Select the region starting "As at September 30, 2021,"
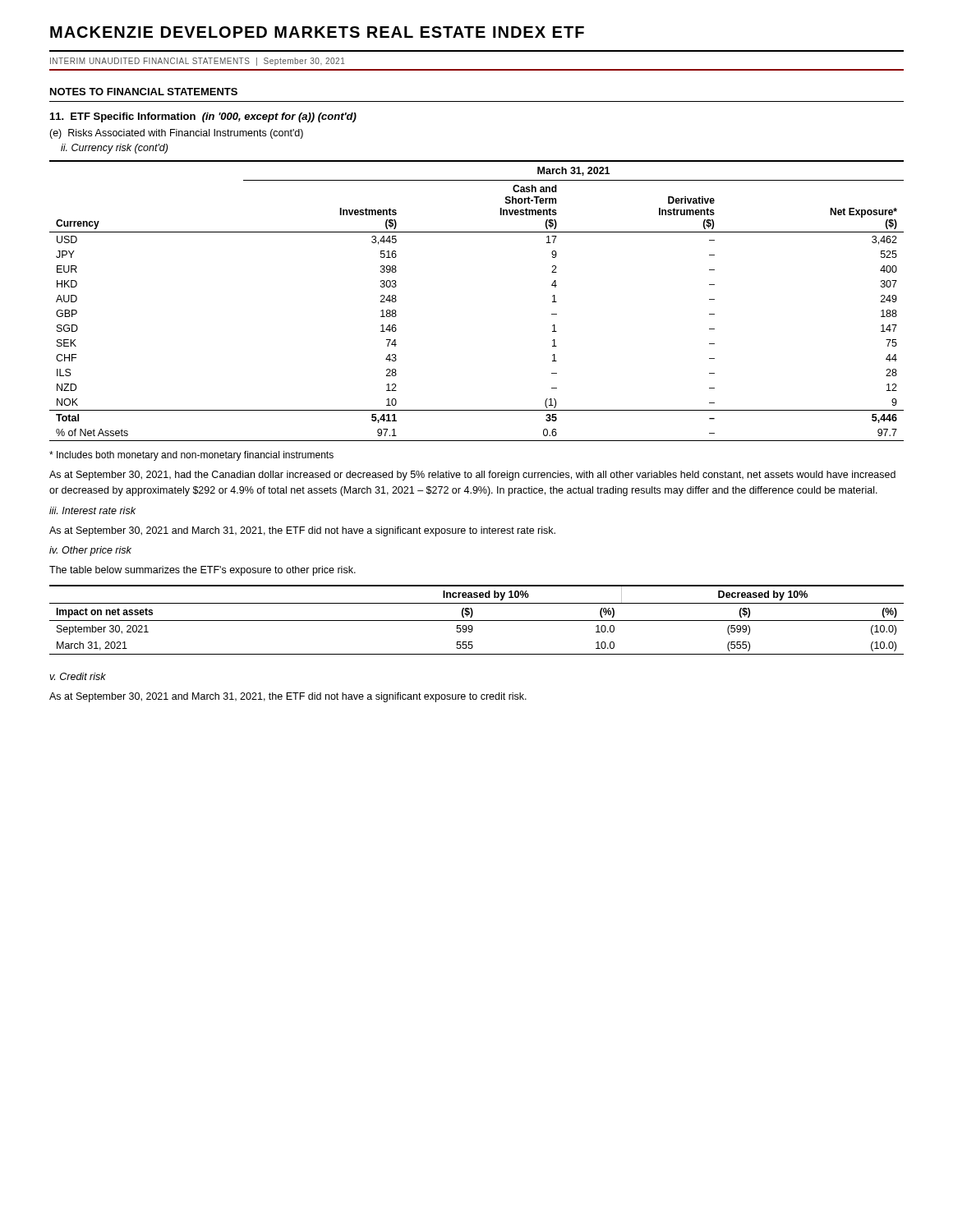This screenshot has width=953, height=1232. pyautogui.click(x=473, y=482)
